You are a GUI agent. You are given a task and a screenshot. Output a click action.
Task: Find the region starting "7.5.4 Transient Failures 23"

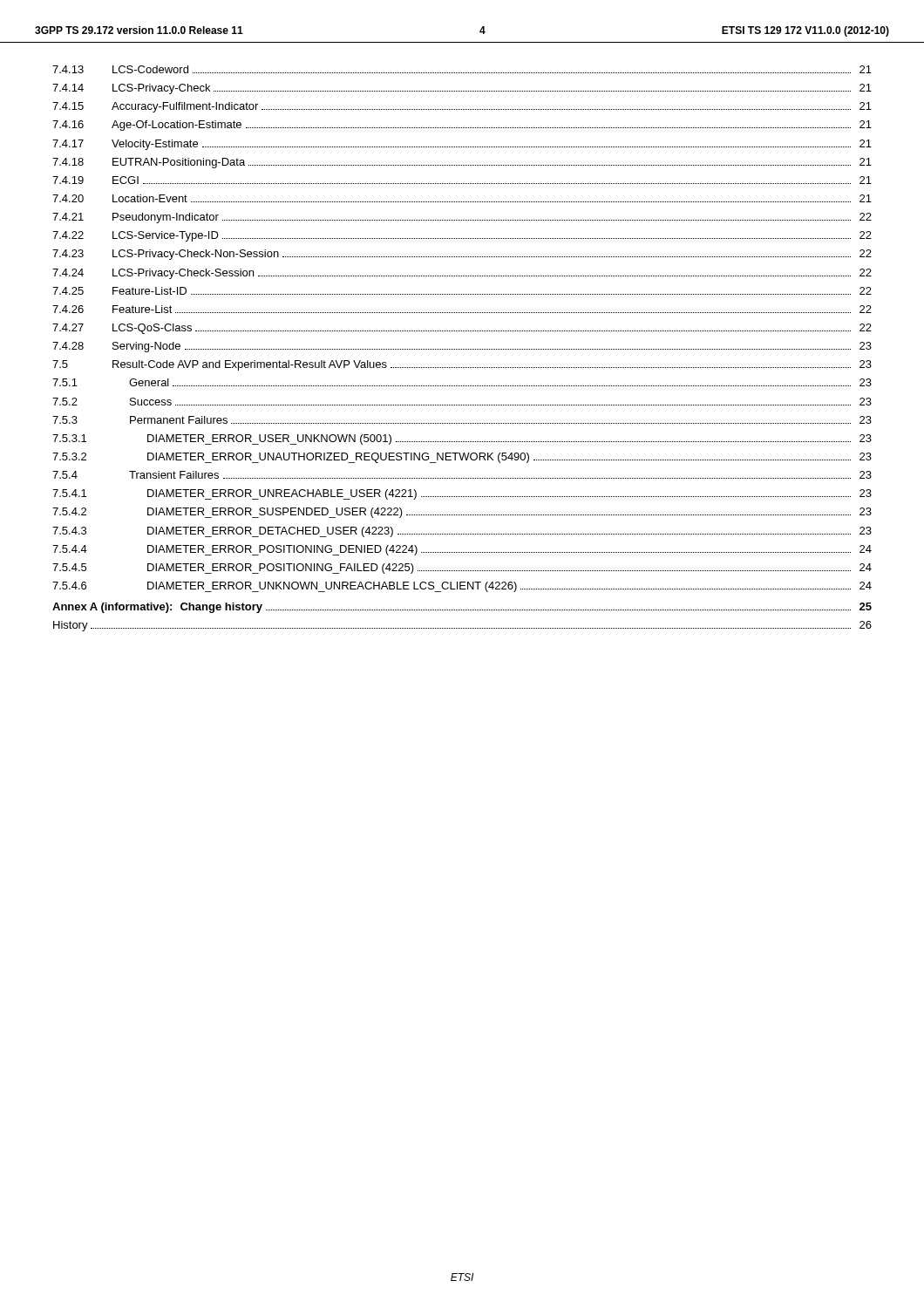pyautogui.click(x=462, y=475)
